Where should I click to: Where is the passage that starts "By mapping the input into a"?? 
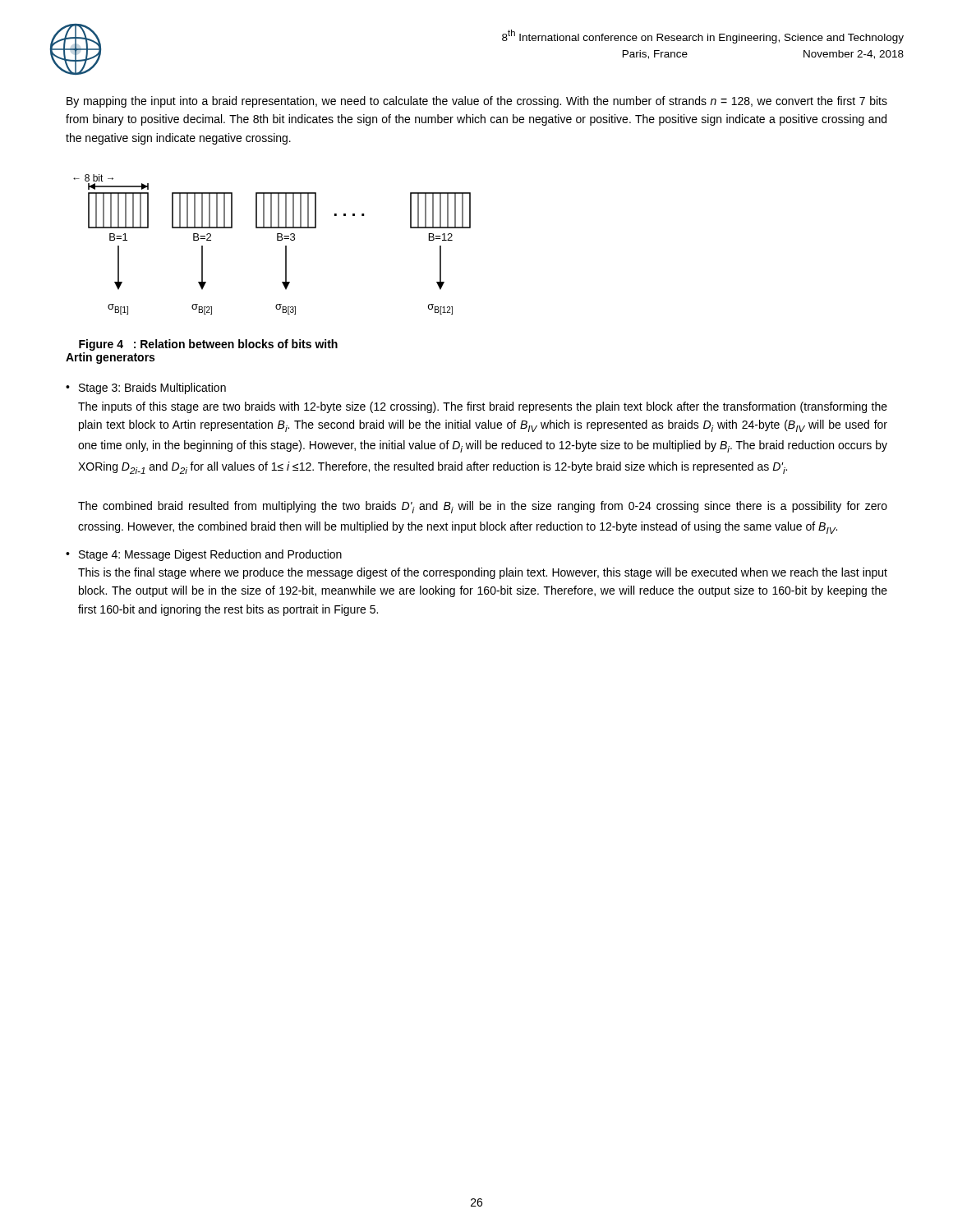476,119
